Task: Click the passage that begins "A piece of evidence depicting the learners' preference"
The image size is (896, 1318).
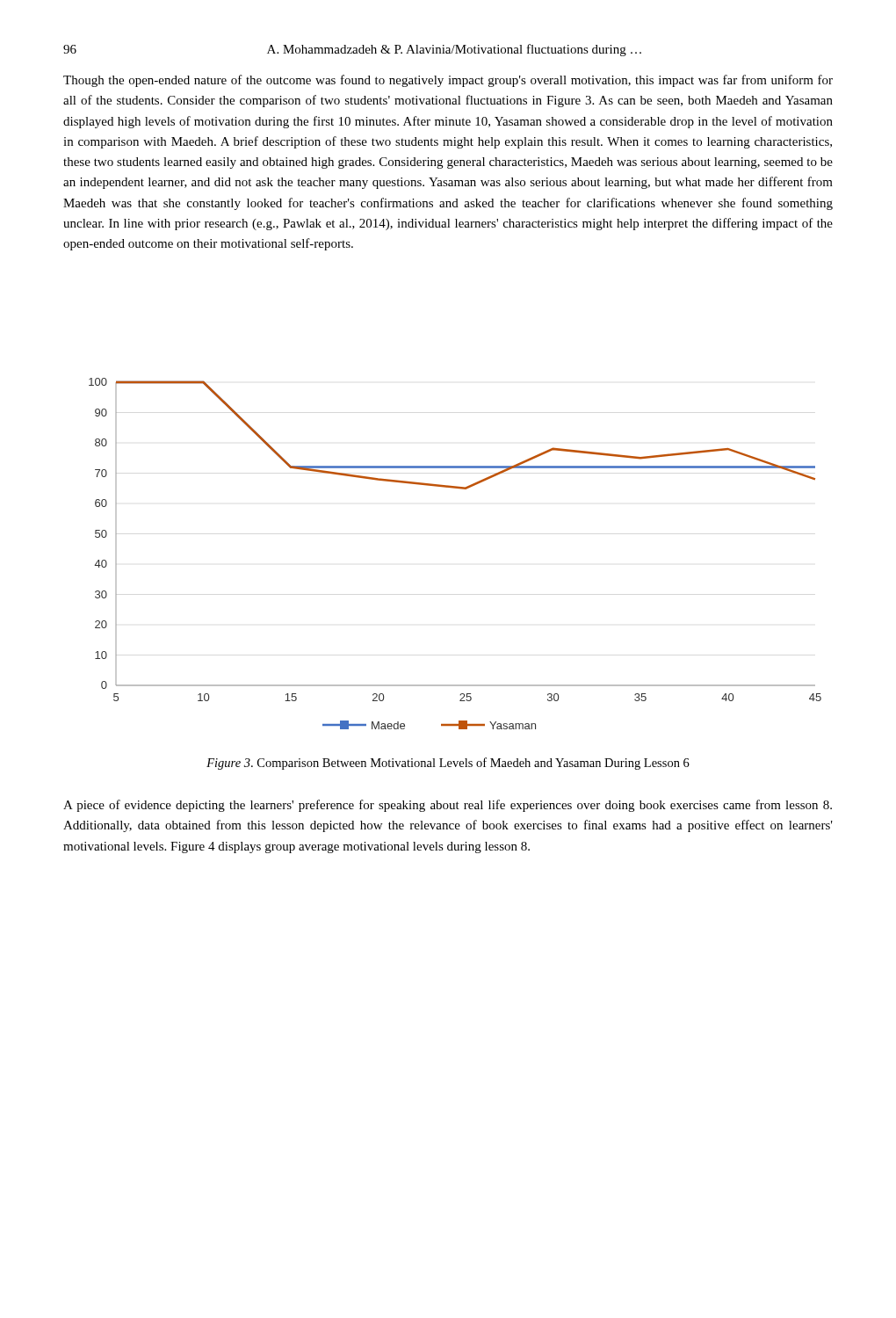Action: point(448,825)
